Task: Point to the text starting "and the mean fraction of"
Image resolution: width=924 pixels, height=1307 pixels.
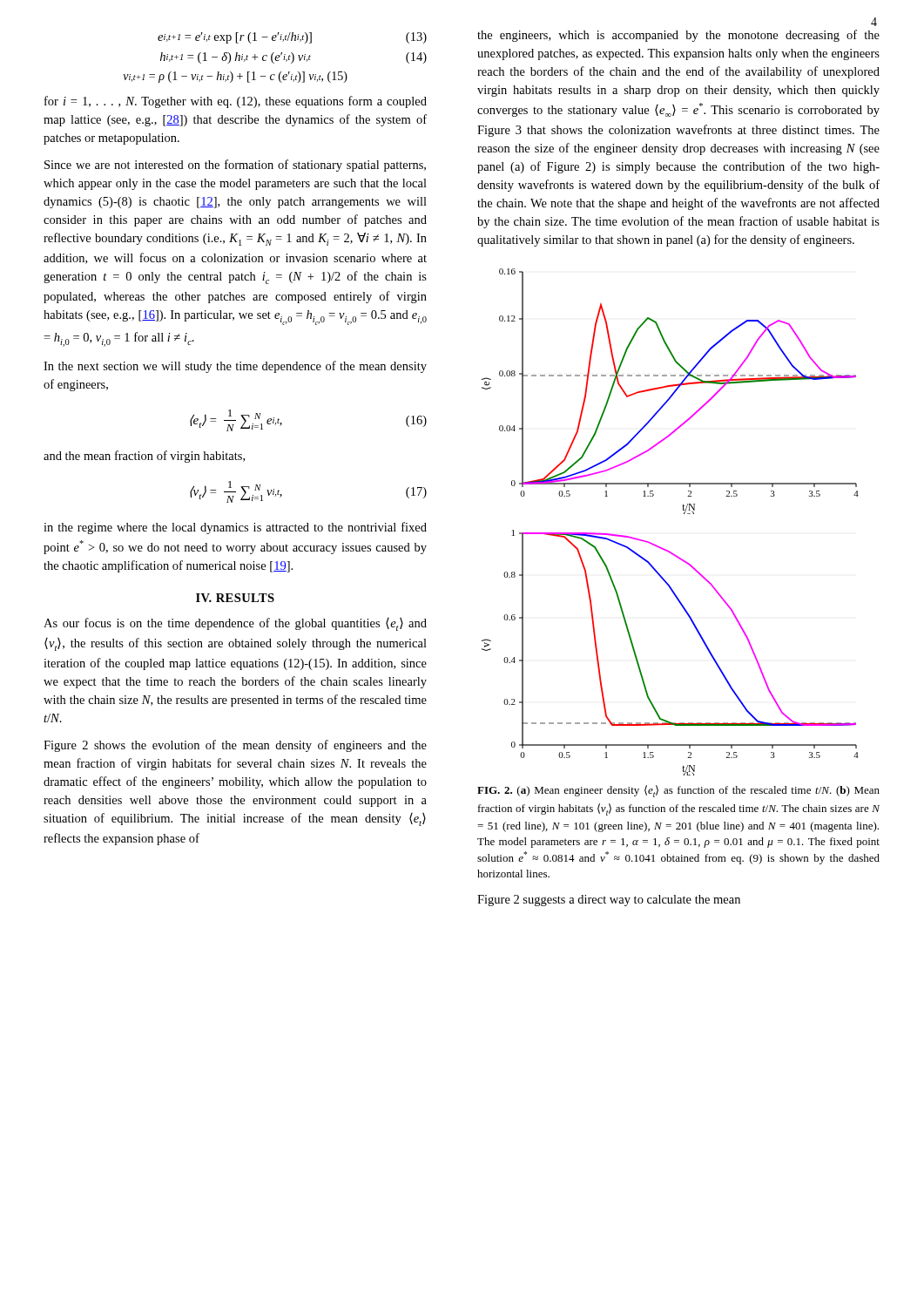Action: [x=235, y=456]
